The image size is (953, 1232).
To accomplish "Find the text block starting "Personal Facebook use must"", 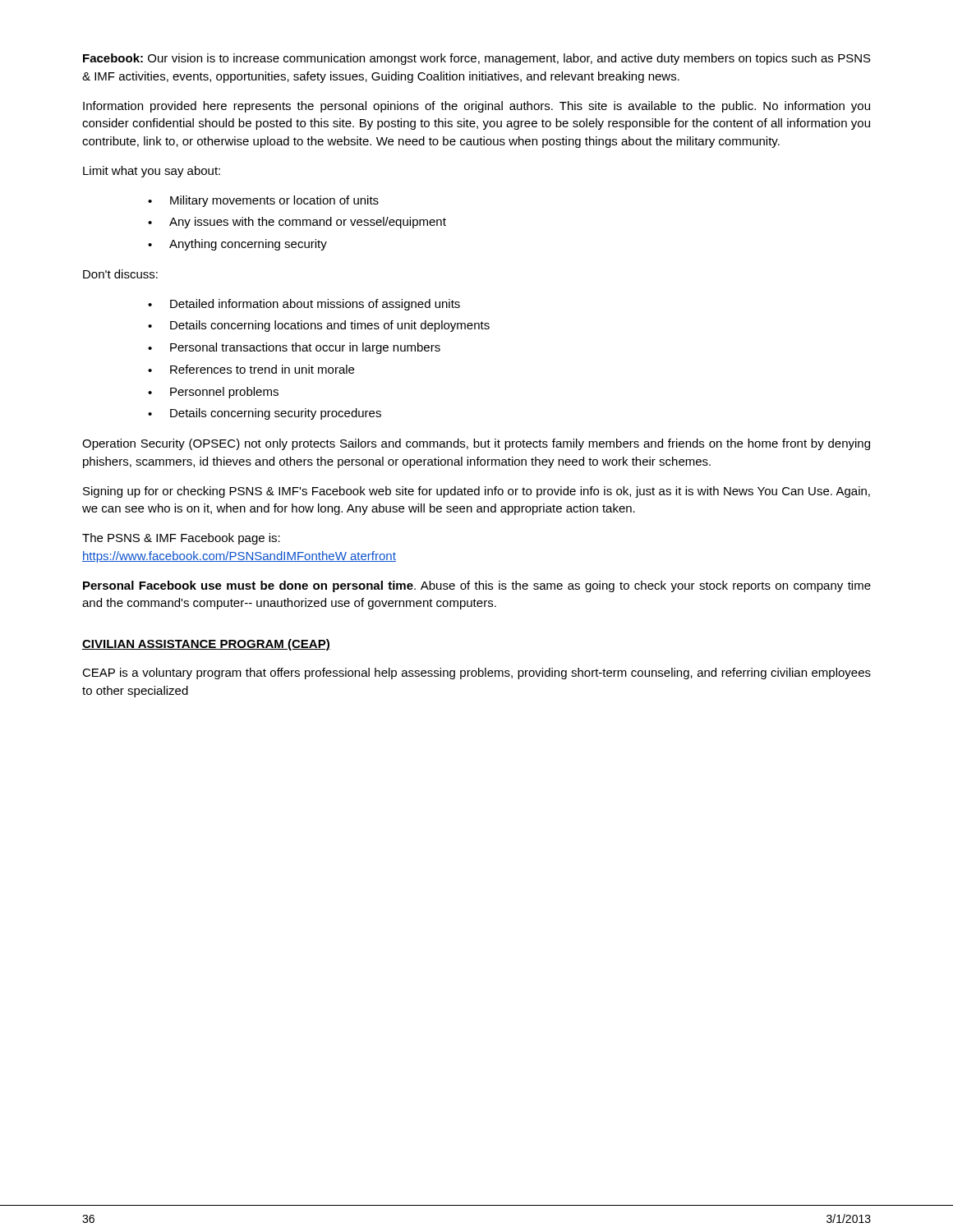I will (x=476, y=594).
